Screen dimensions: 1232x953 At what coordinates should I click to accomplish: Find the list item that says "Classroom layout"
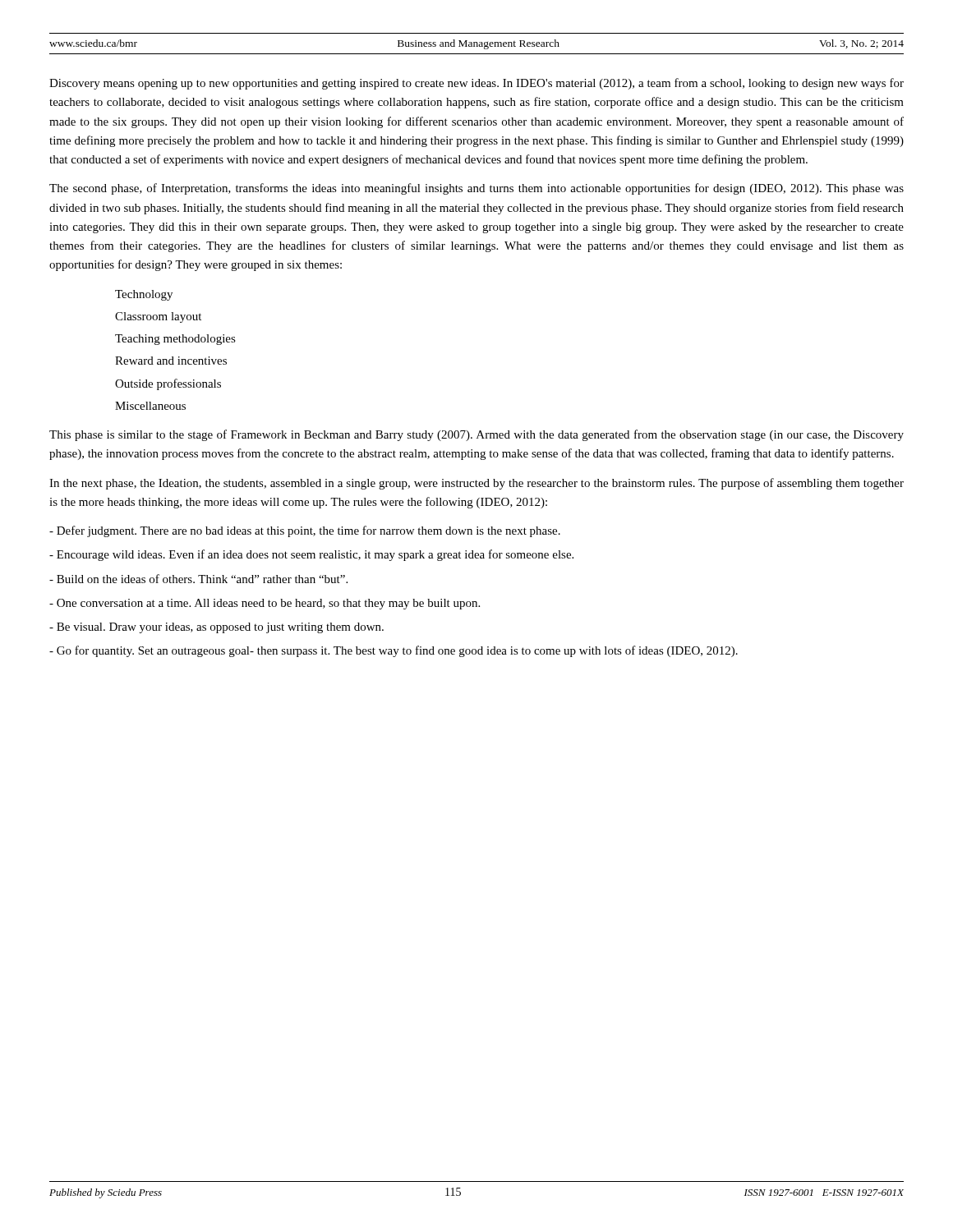(158, 316)
